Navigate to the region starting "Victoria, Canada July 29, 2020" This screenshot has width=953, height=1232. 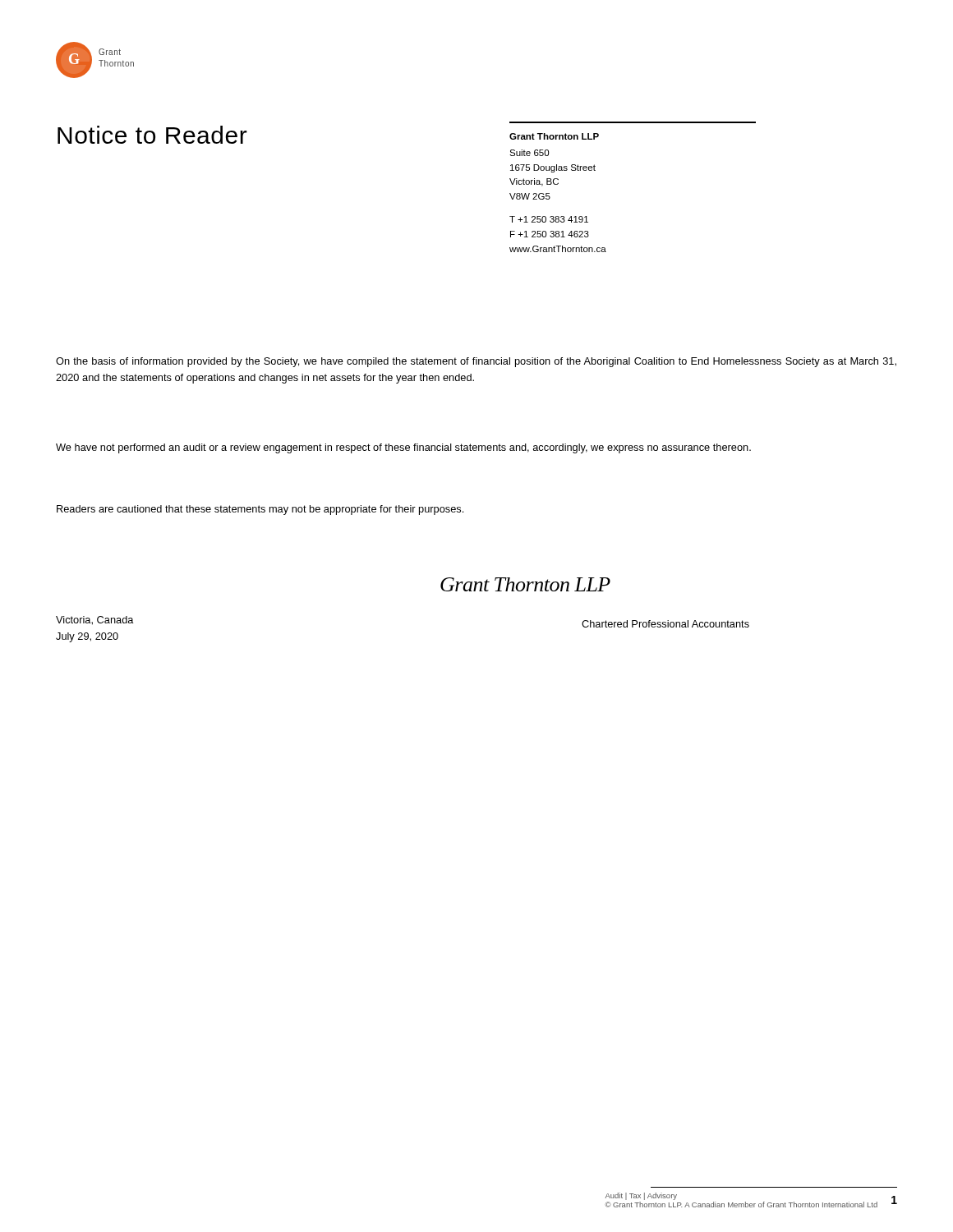[95, 628]
